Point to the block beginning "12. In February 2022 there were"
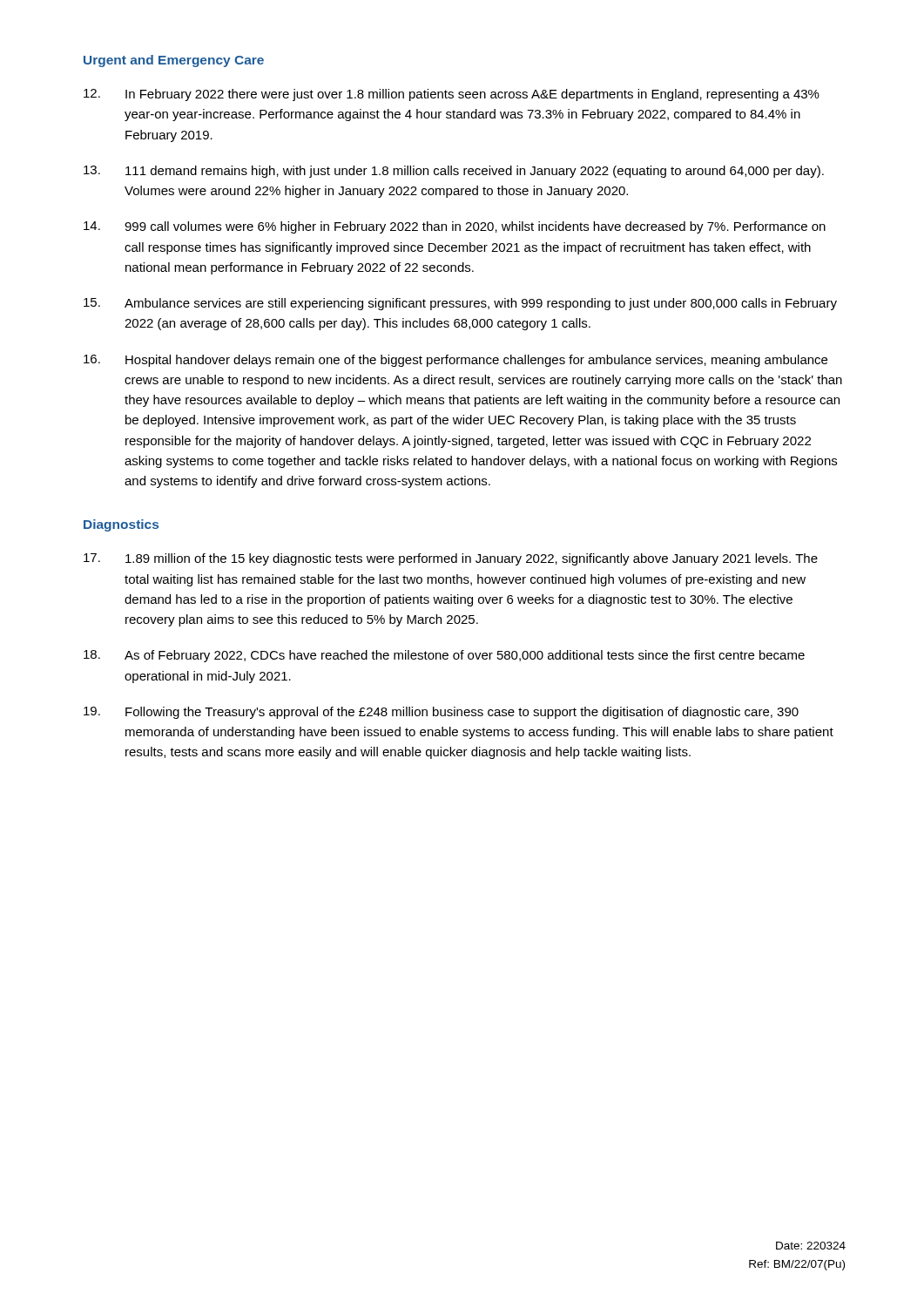 pos(464,114)
